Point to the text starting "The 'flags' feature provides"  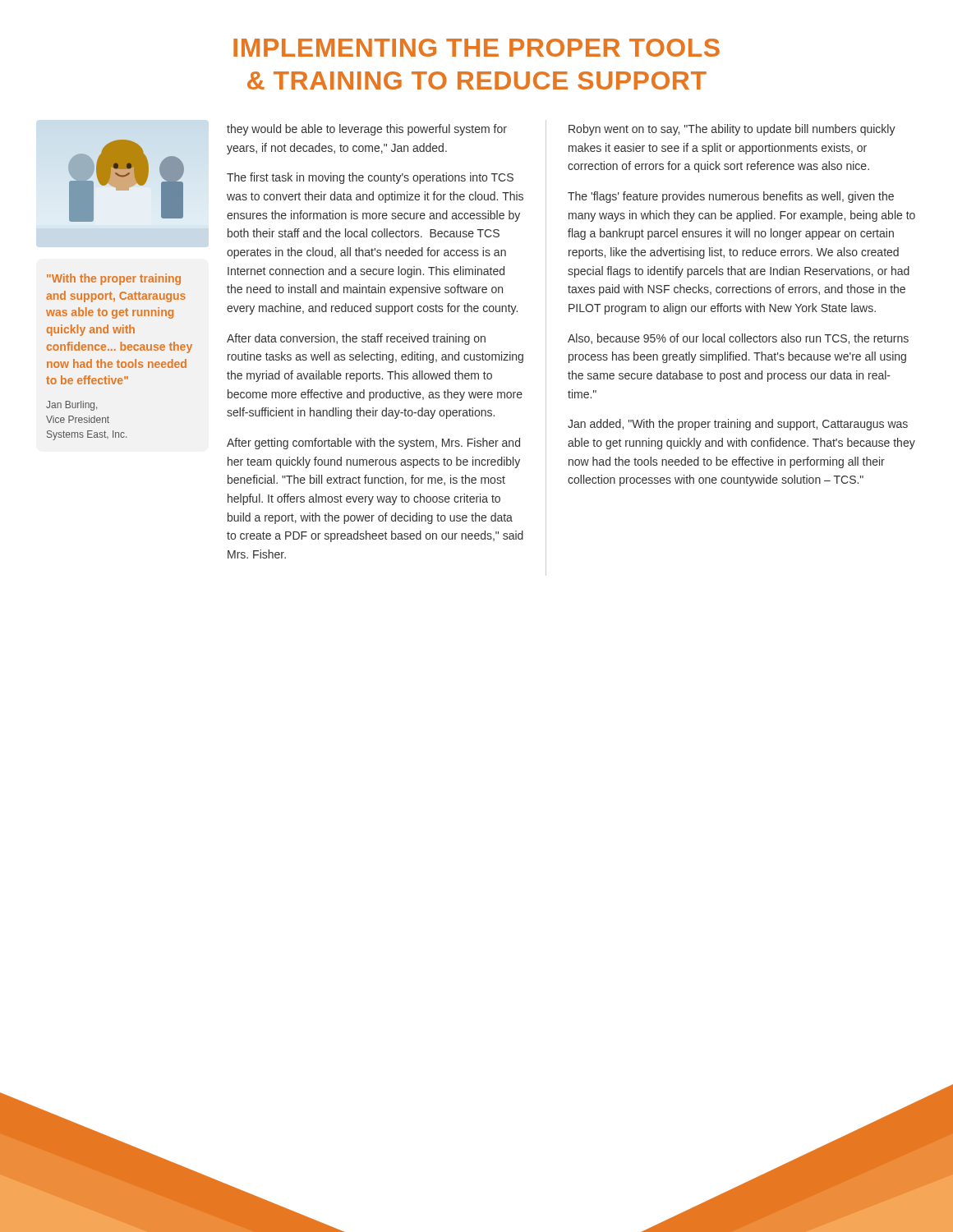tap(742, 252)
